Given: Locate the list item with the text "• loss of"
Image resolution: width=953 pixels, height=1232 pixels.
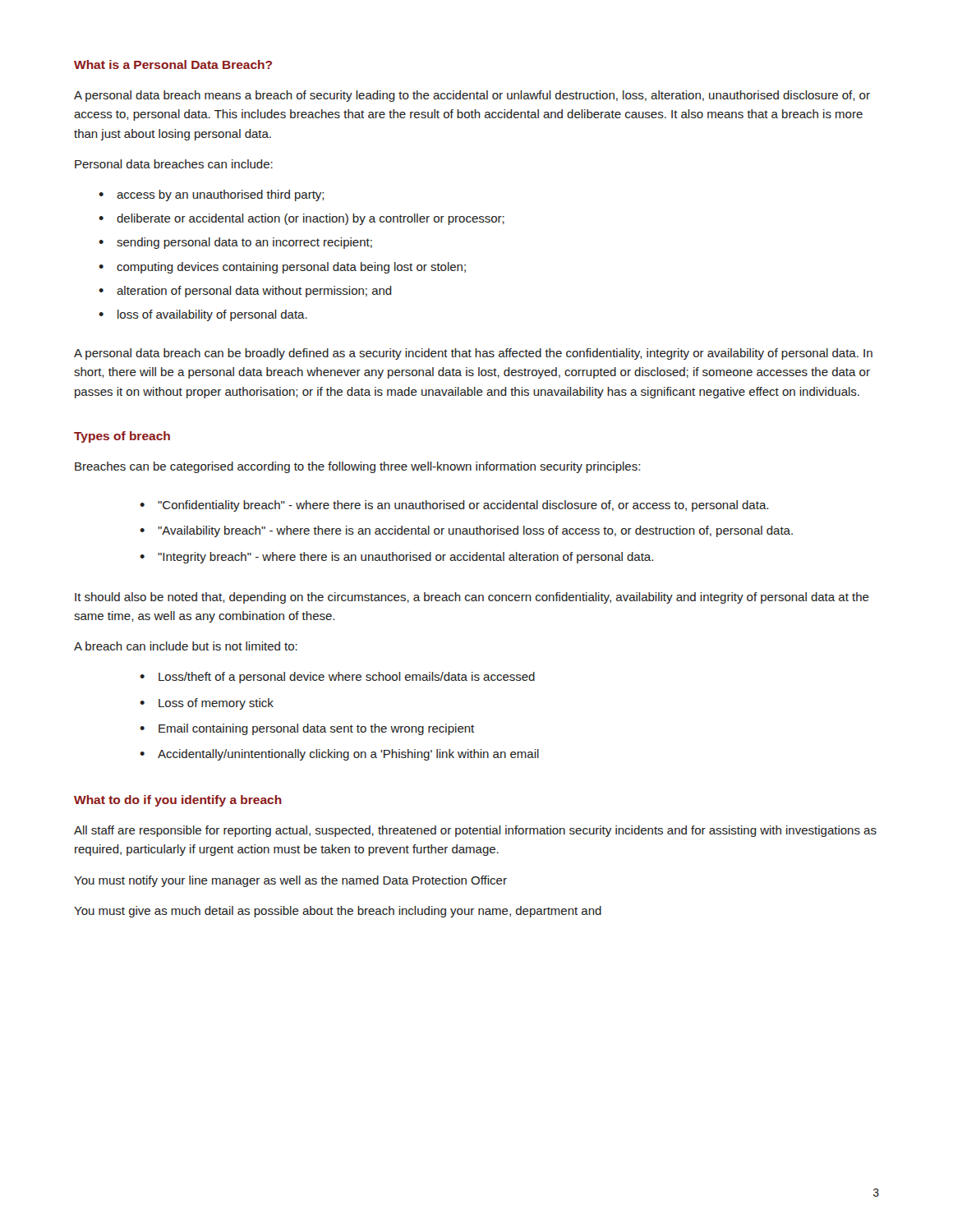Looking at the screenshot, I should click(203, 315).
